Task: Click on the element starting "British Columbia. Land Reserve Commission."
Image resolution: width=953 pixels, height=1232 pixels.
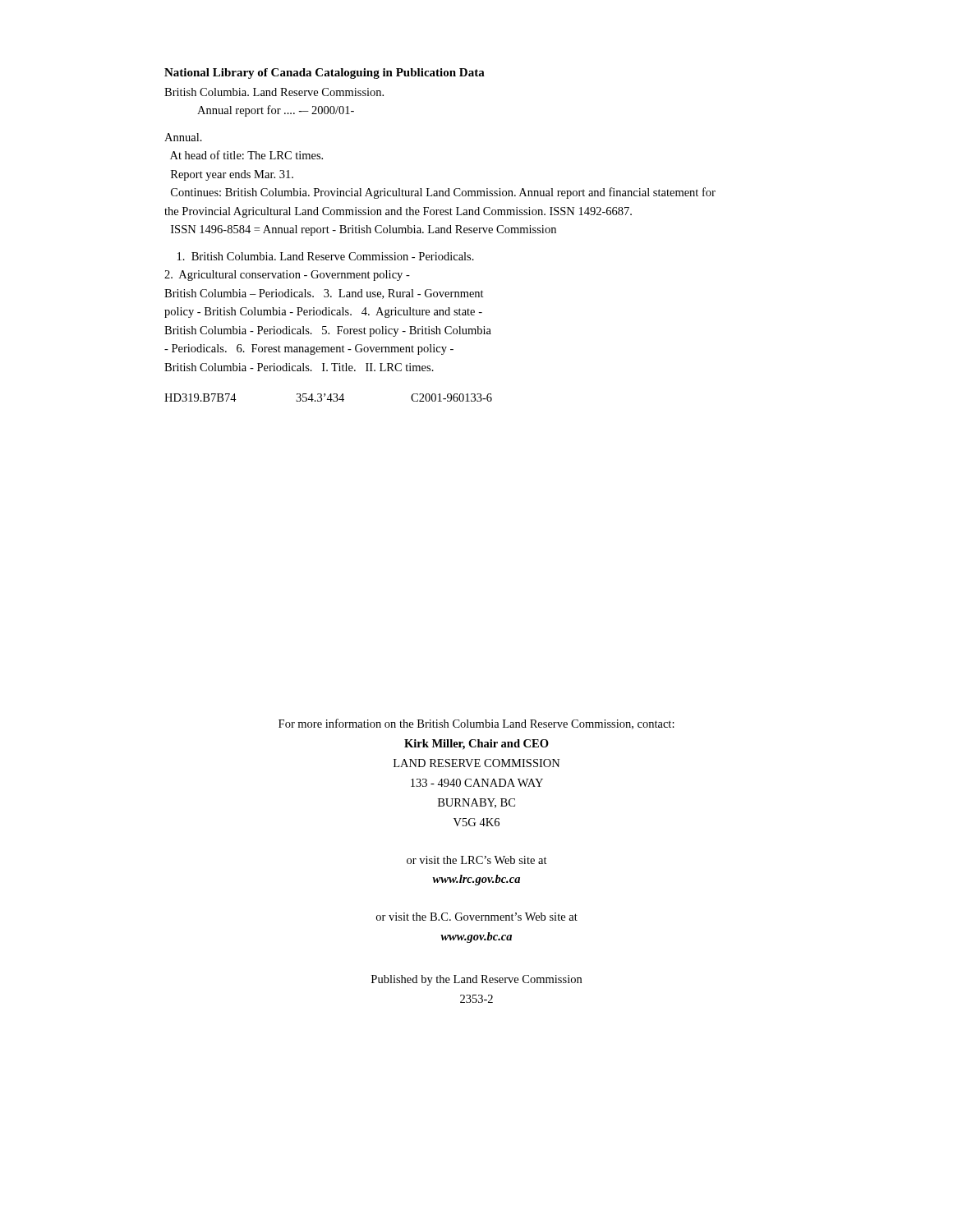Action: click(x=444, y=231)
